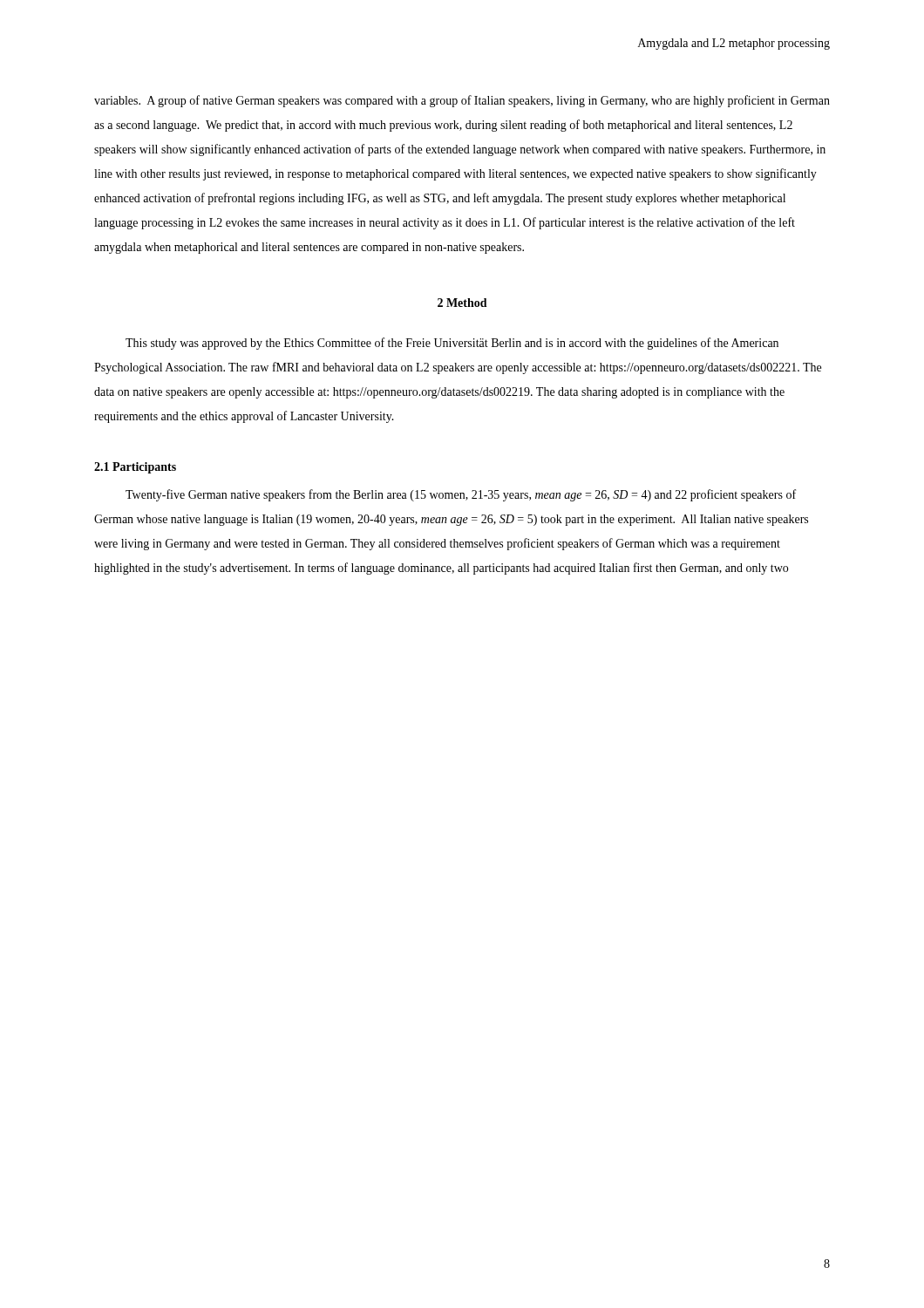Navigate to the block starting "2 Method"
The image size is (924, 1308).
[462, 303]
